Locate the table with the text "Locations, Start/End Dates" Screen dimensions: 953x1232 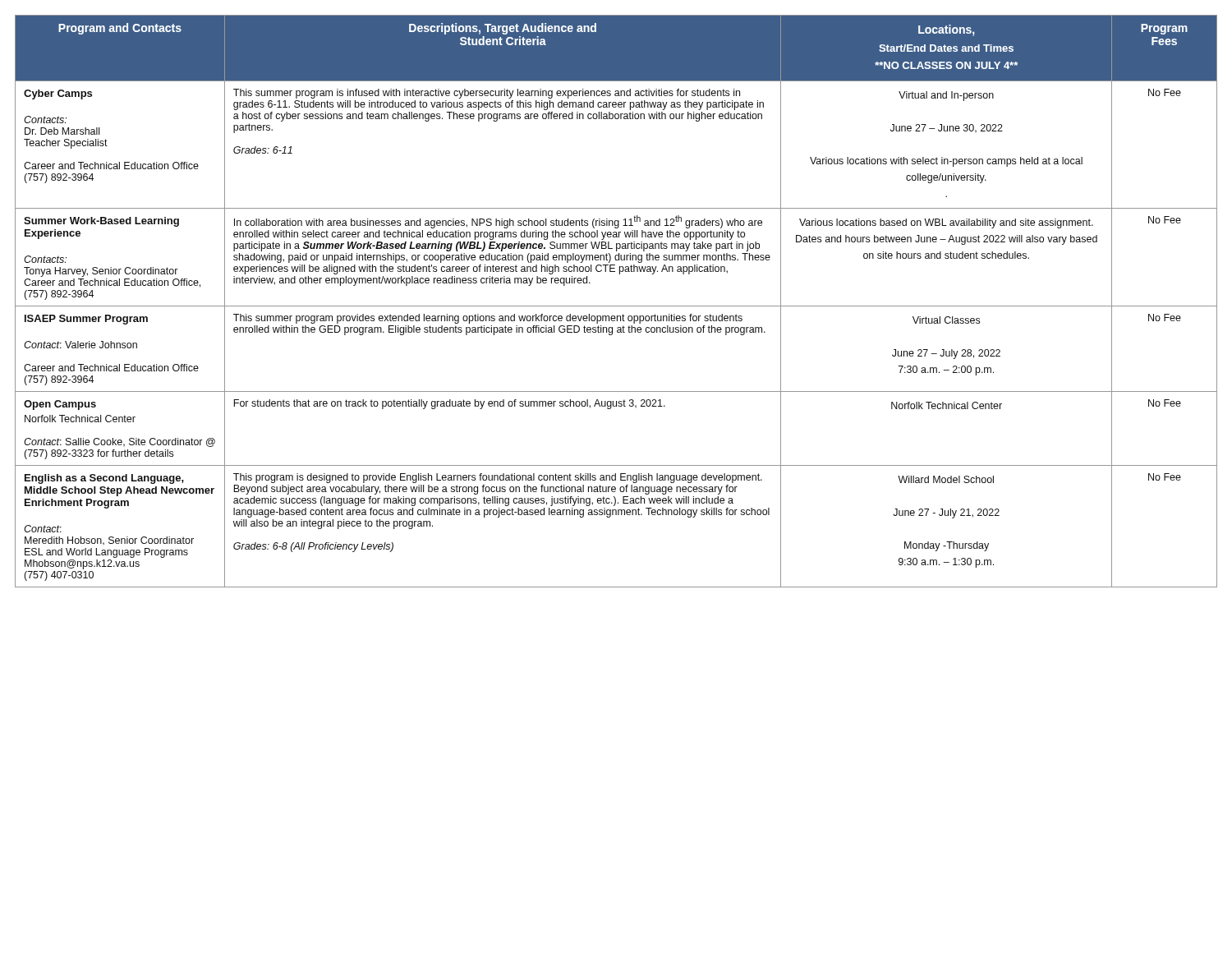click(x=616, y=301)
